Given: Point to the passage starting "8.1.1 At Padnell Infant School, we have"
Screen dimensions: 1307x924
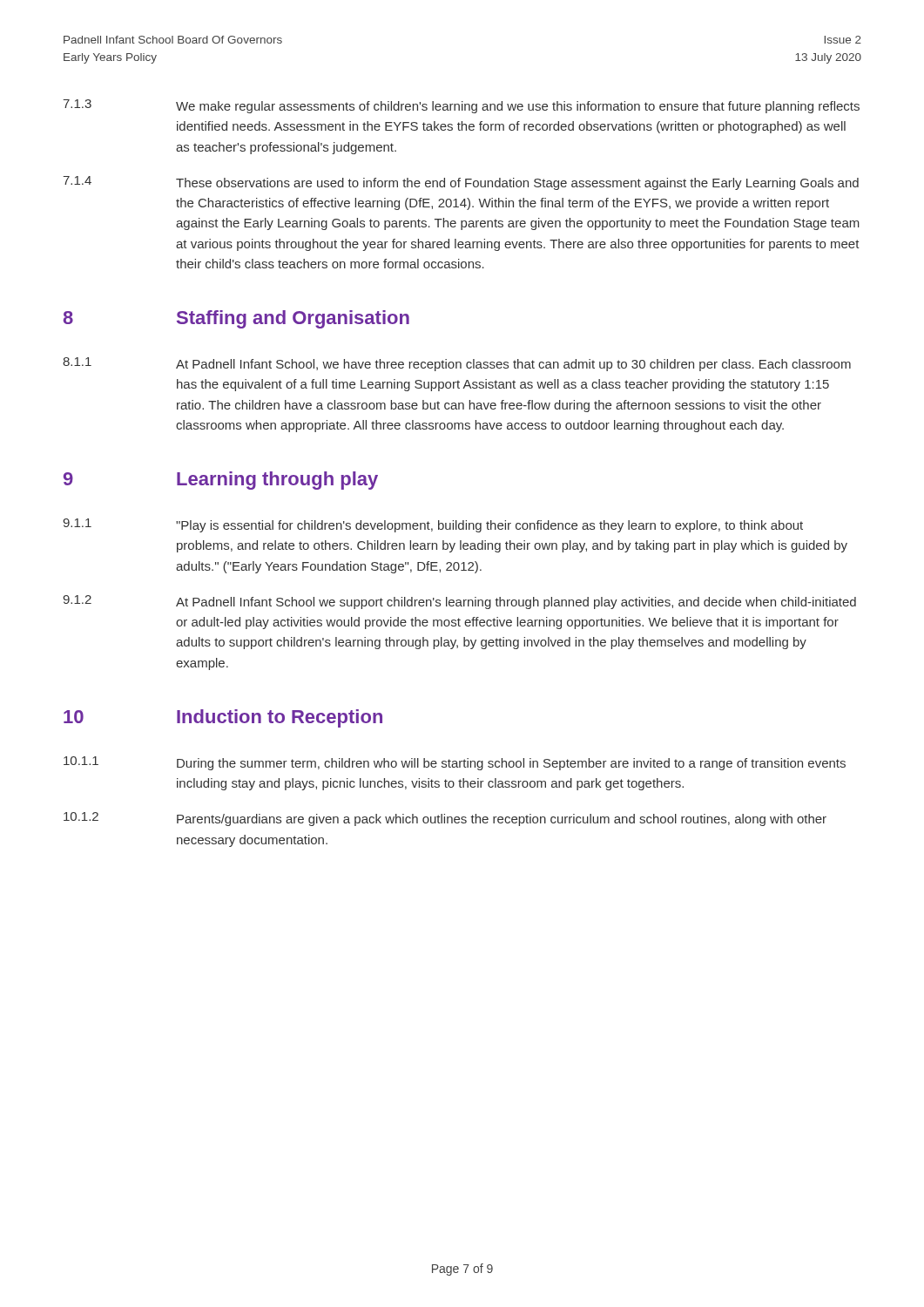Looking at the screenshot, I should pos(462,394).
